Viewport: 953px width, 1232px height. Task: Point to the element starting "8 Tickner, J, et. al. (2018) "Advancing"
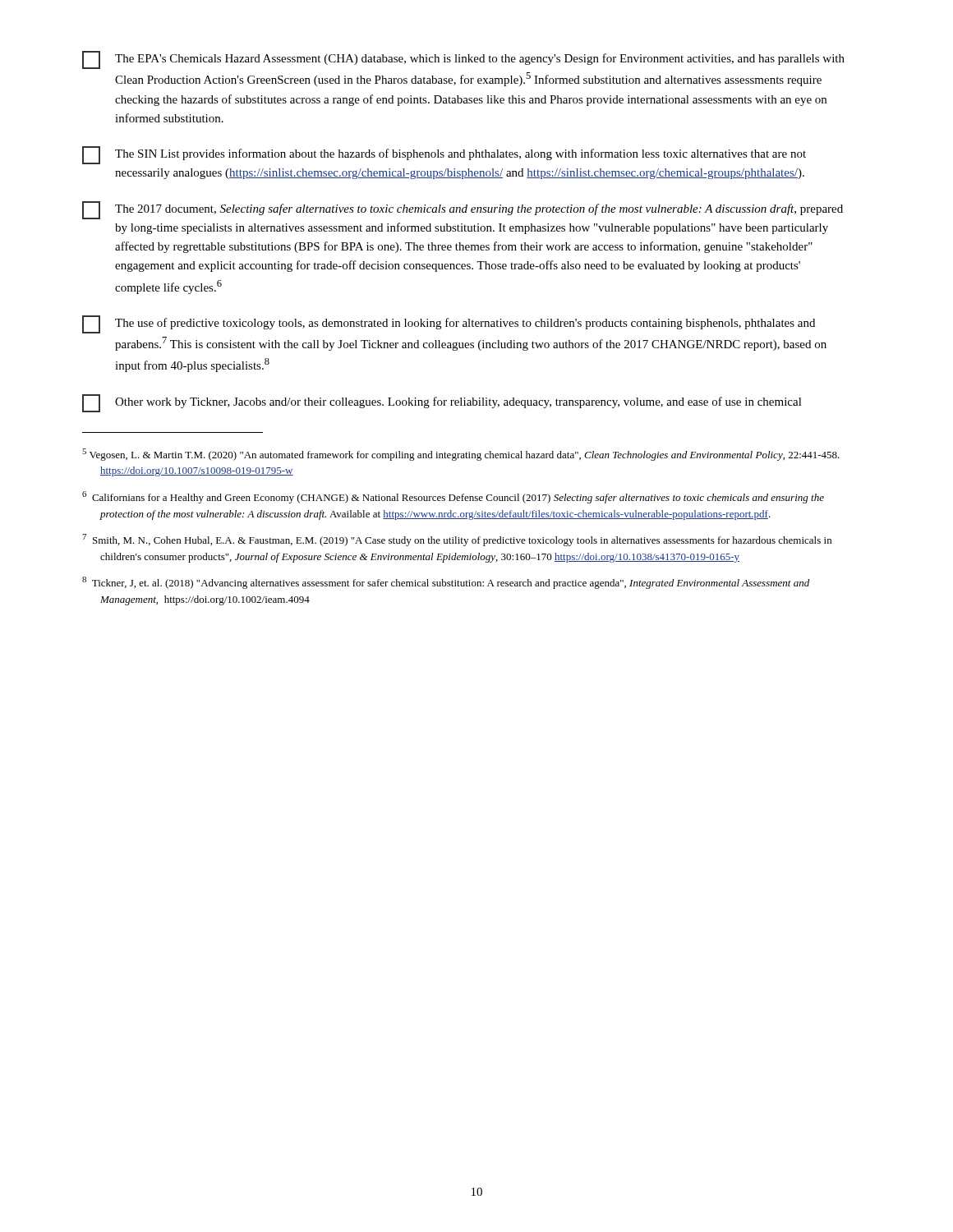446,590
